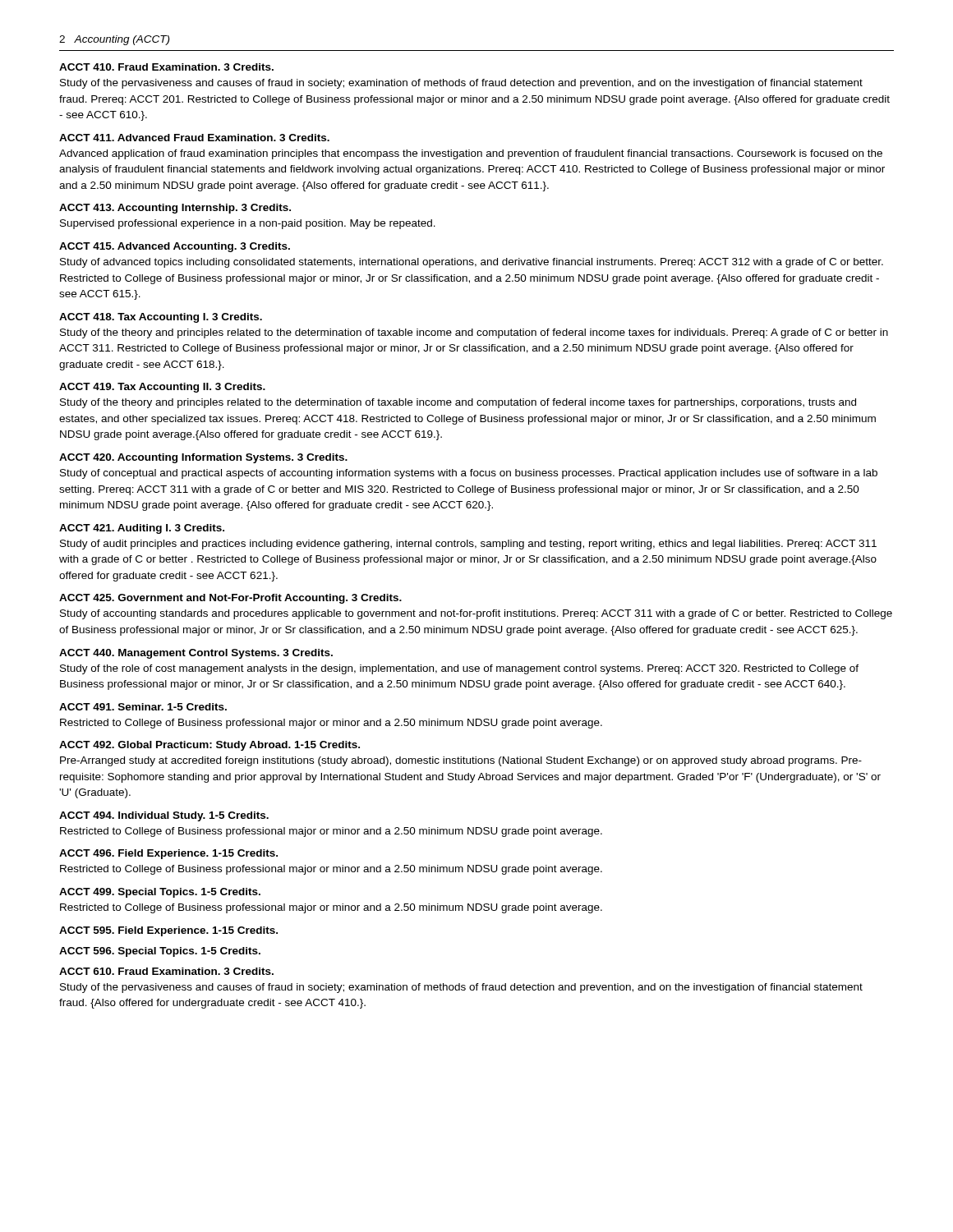
Task: Click on the section header that says "ACCT 499. Special Topics. 1-5"
Action: tap(476, 900)
